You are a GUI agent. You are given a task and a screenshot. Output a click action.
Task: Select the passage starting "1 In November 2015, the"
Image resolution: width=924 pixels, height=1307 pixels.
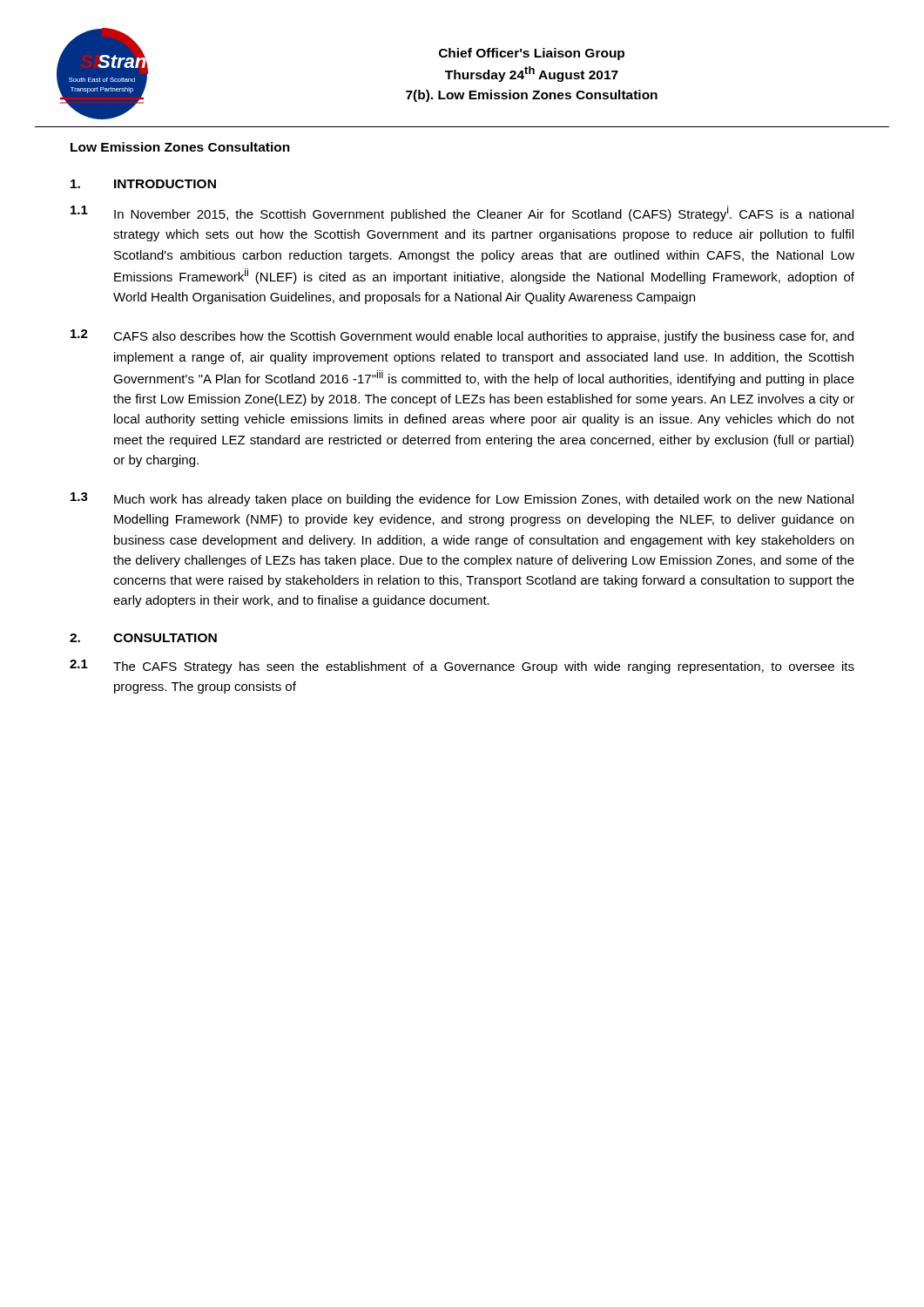[462, 255]
